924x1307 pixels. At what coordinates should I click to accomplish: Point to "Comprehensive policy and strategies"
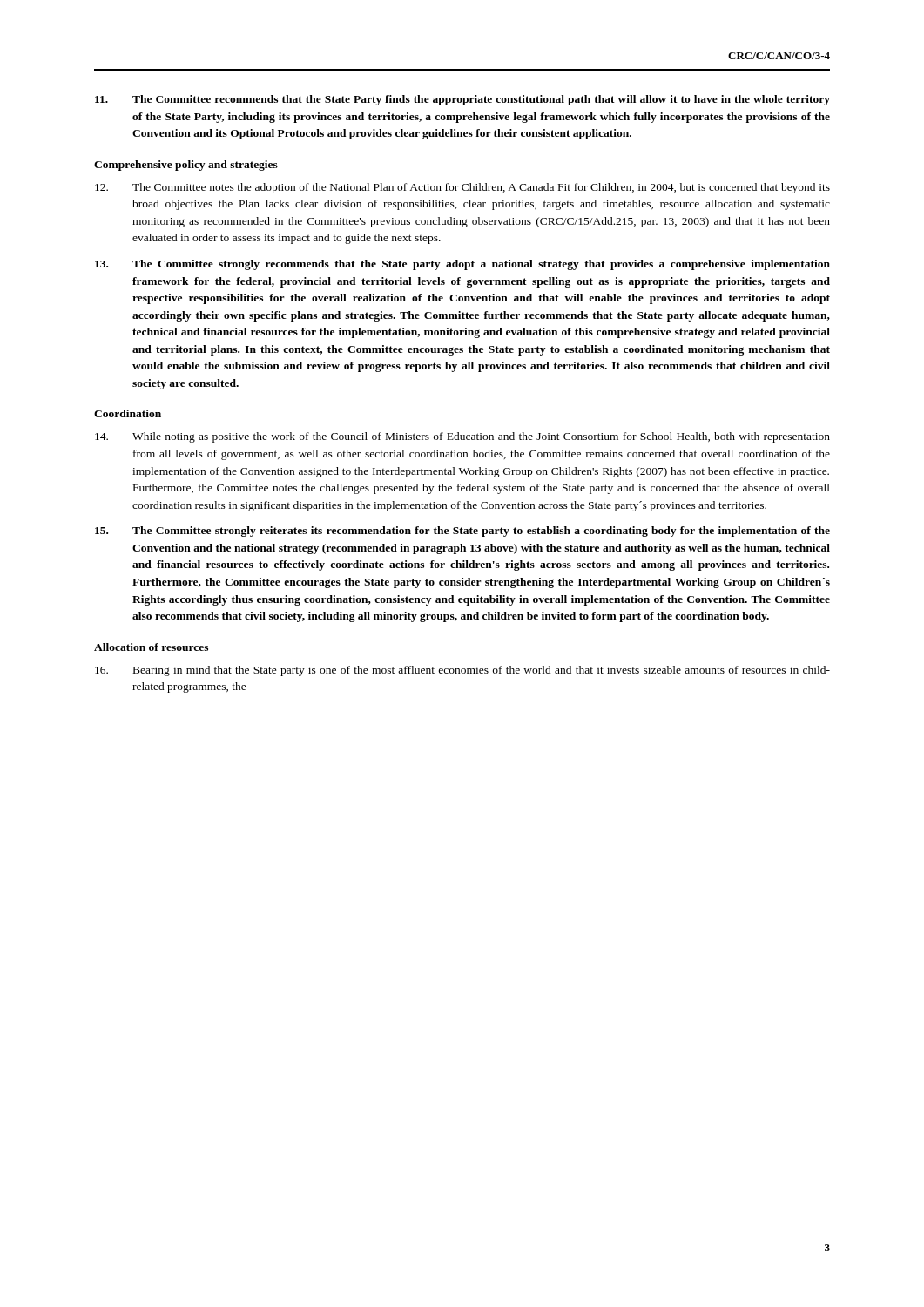coord(186,164)
